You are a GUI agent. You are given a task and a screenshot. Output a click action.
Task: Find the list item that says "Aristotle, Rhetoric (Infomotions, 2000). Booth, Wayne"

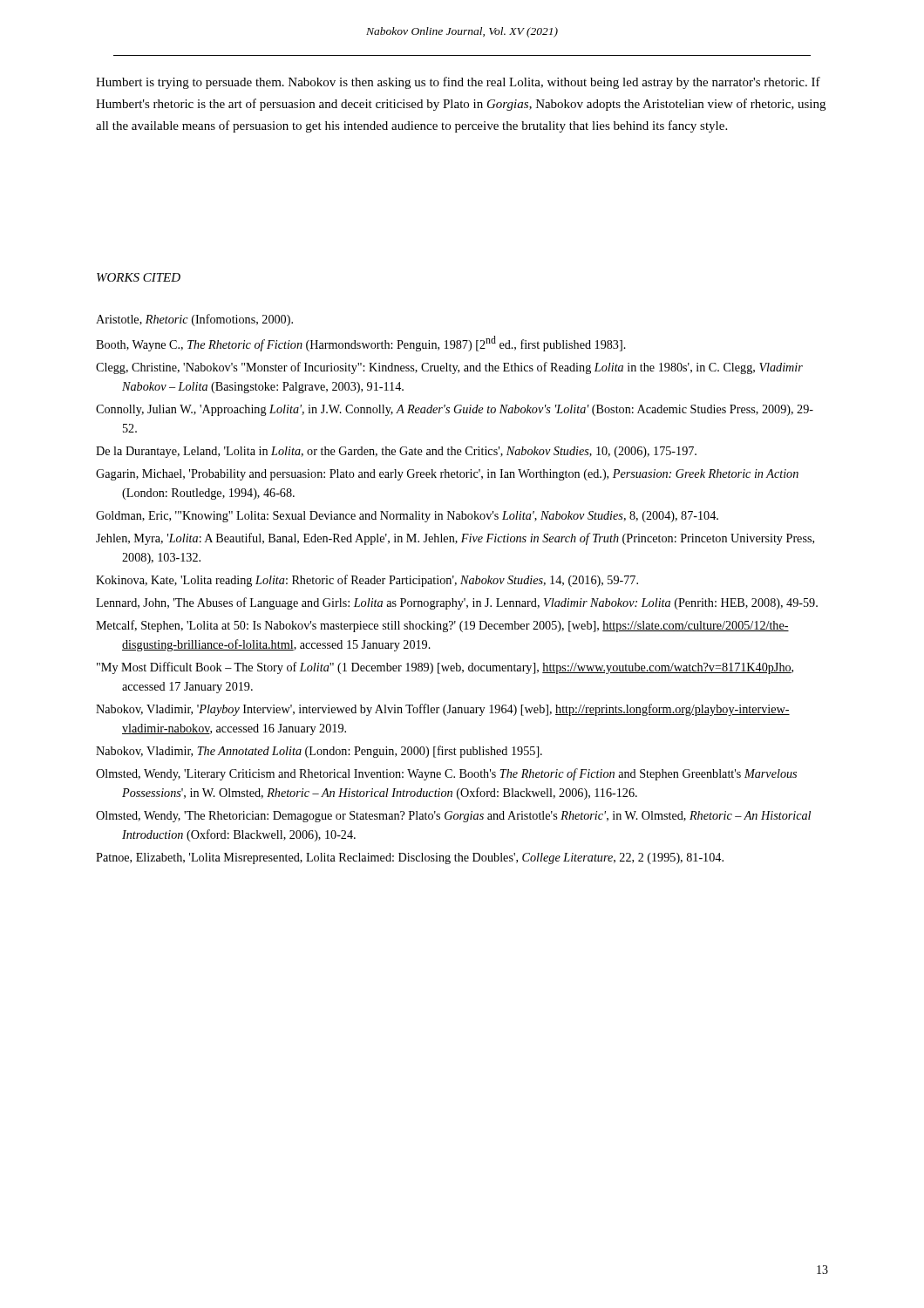[x=462, y=588]
